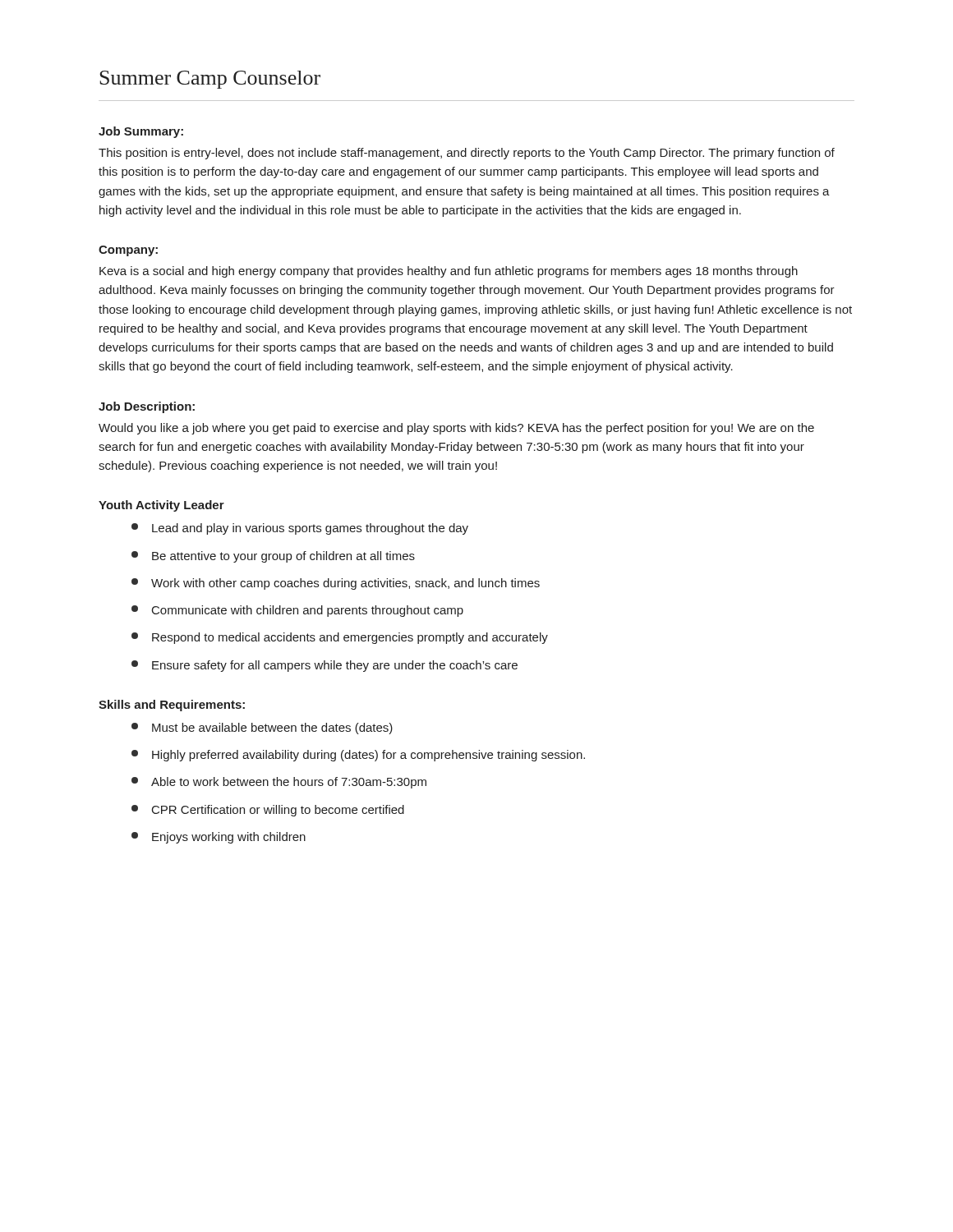The width and height of the screenshot is (953, 1232).
Task: Navigate to the passage starting "Highly preferred availability"
Action: pyautogui.click(x=359, y=755)
